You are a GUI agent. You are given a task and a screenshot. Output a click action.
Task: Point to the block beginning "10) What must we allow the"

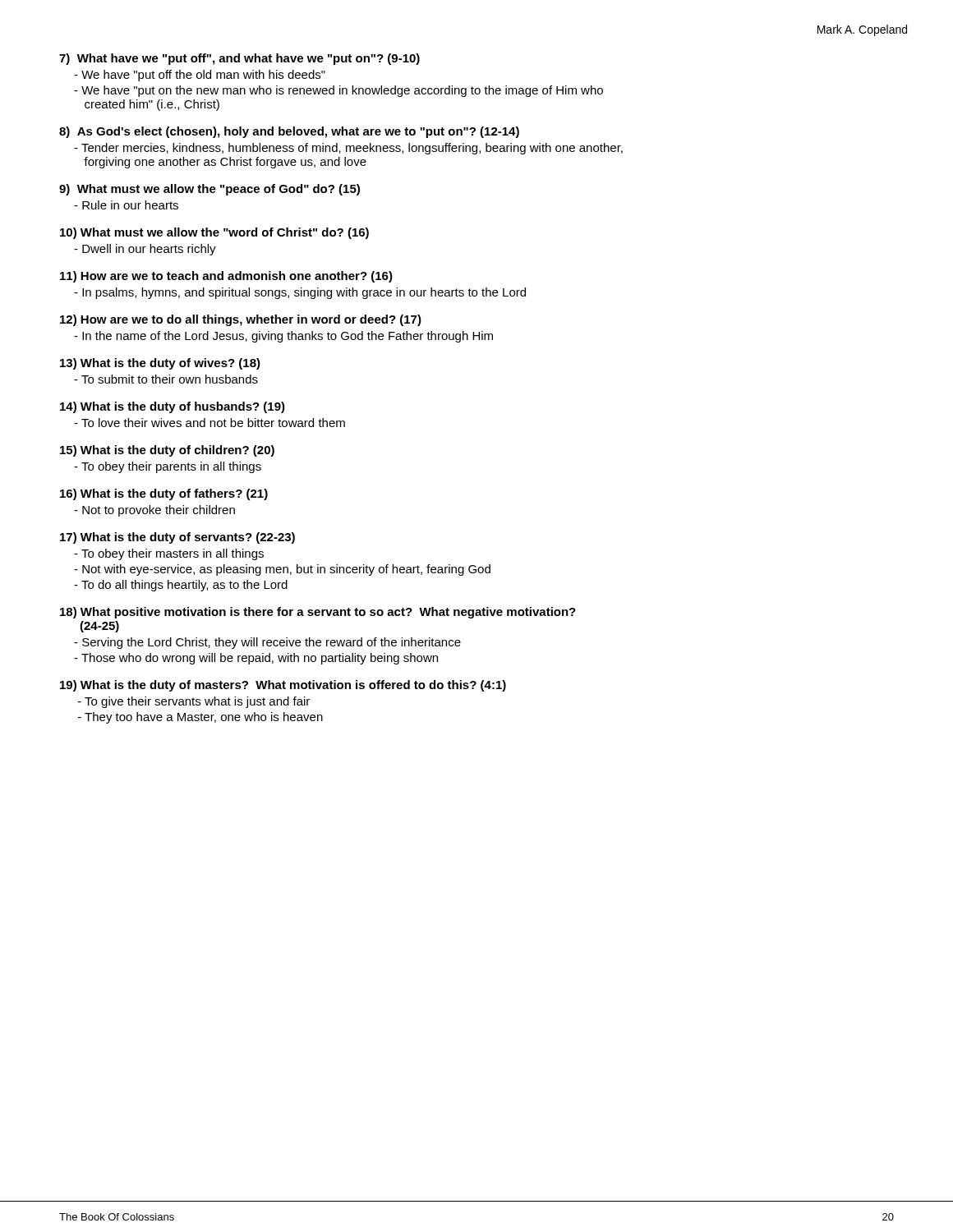point(214,233)
